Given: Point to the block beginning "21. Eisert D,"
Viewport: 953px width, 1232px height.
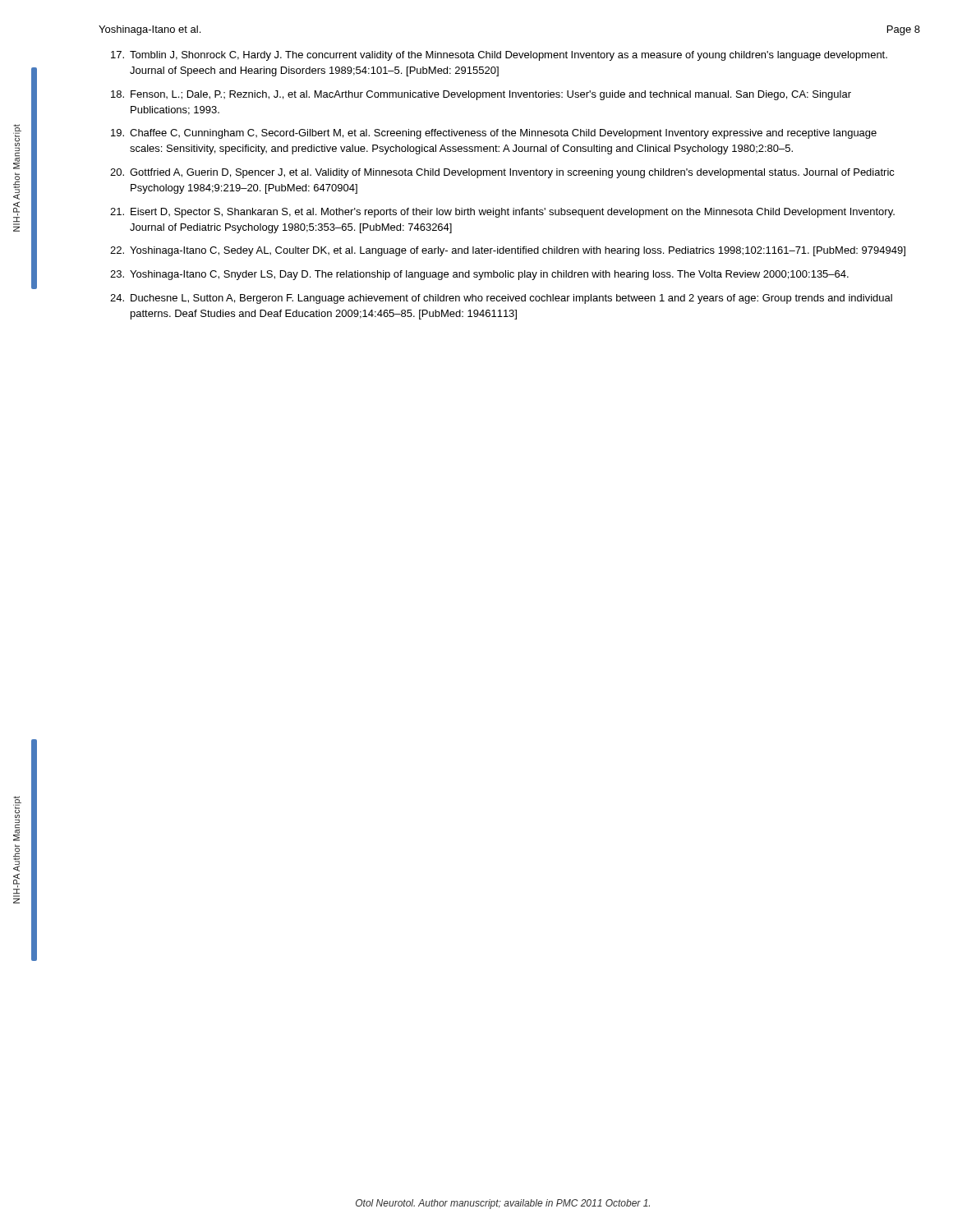Looking at the screenshot, I should [x=503, y=220].
